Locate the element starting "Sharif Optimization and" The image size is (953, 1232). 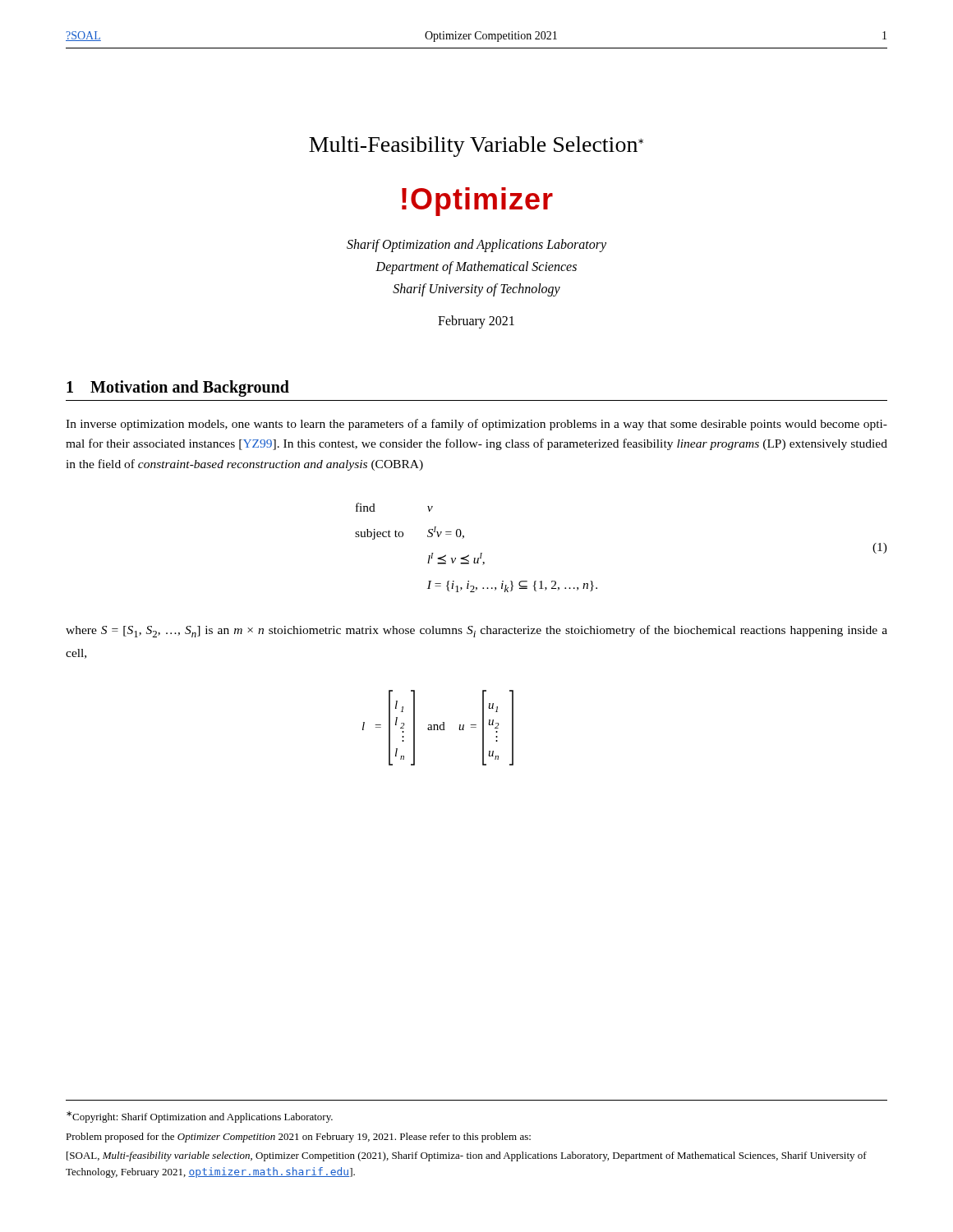pyautogui.click(x=476, y=267)
